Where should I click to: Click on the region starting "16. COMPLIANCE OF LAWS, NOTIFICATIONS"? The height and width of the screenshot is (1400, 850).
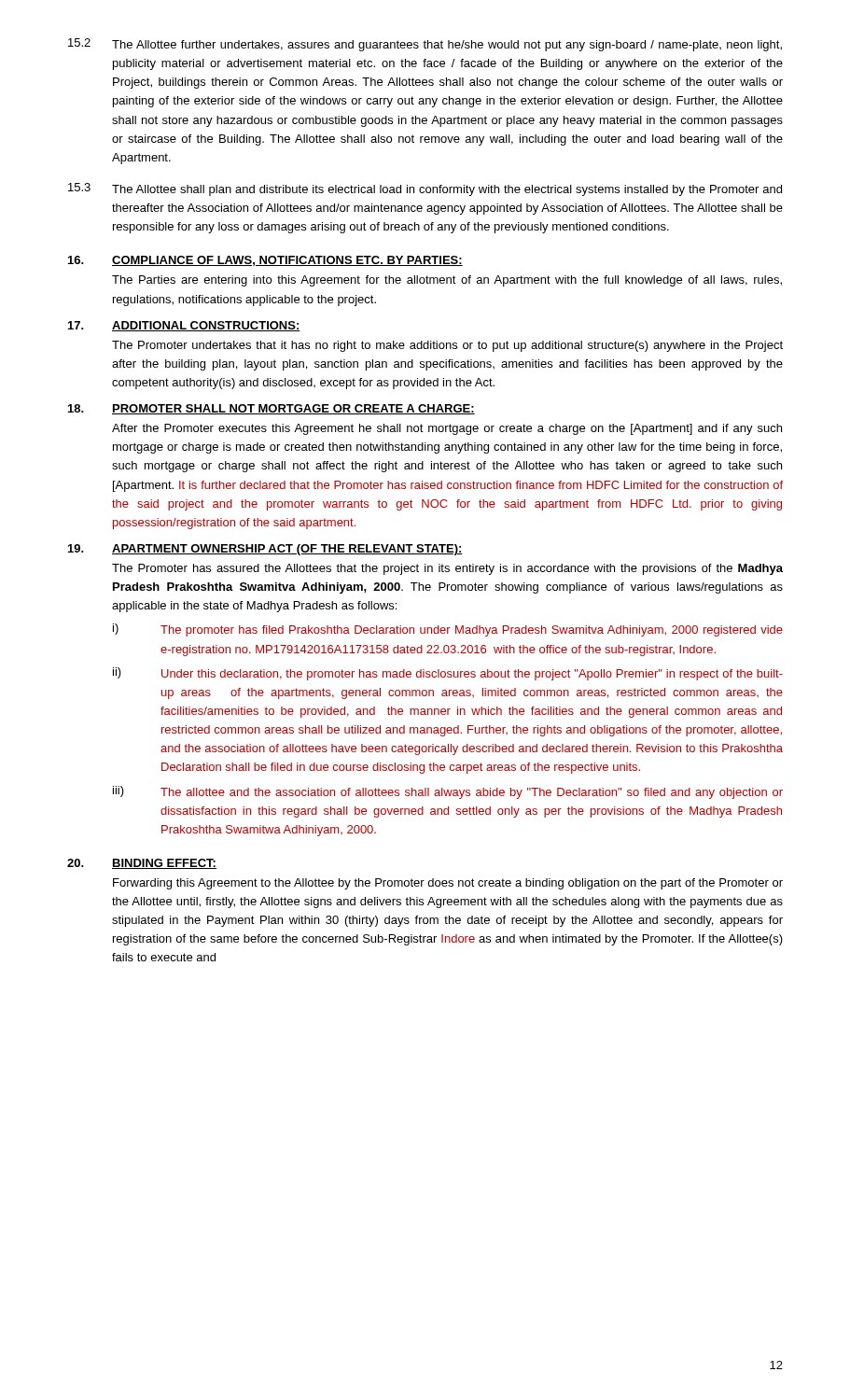265,260
